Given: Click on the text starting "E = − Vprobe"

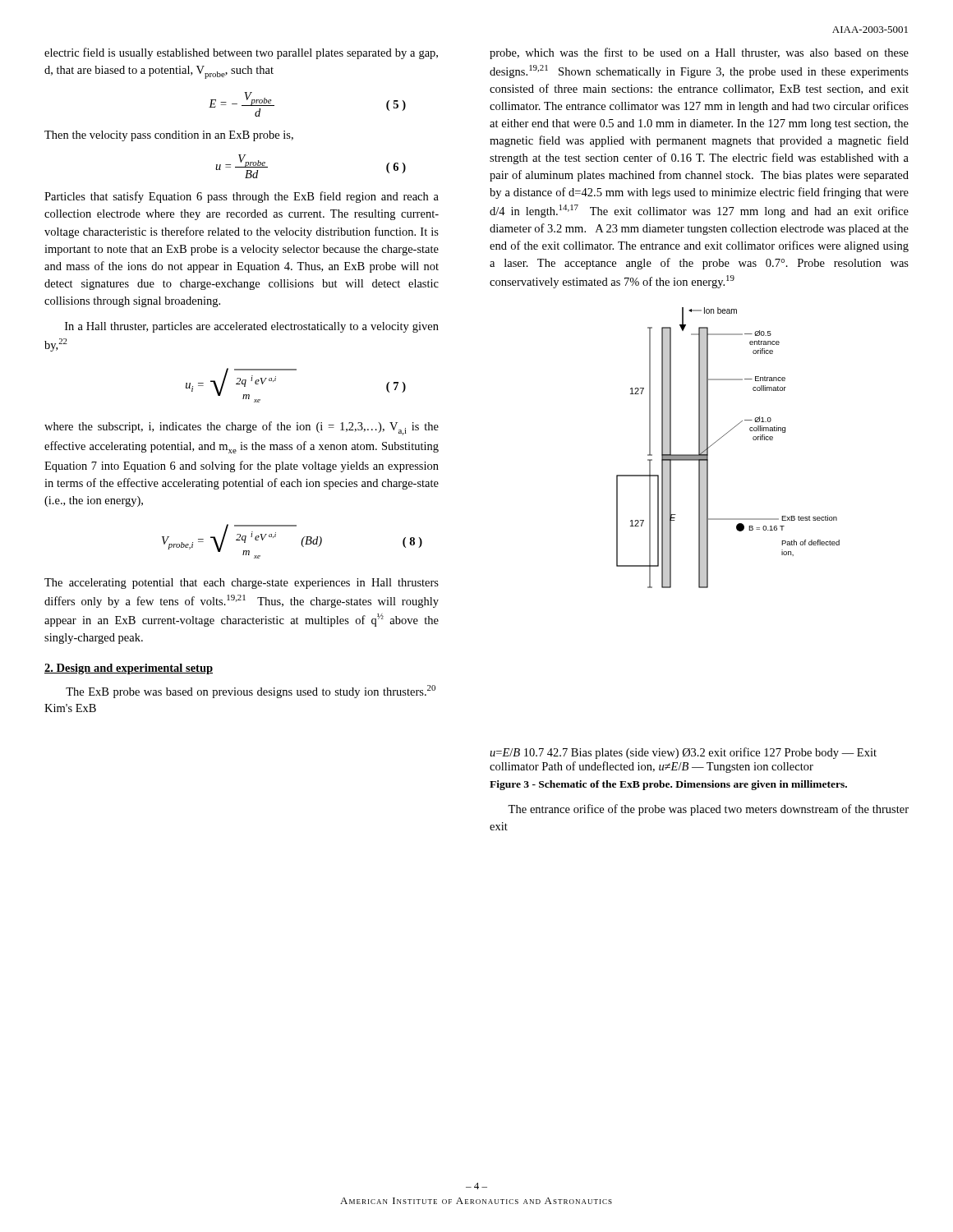Looking at the screenshot, I should tap(258, 106).
